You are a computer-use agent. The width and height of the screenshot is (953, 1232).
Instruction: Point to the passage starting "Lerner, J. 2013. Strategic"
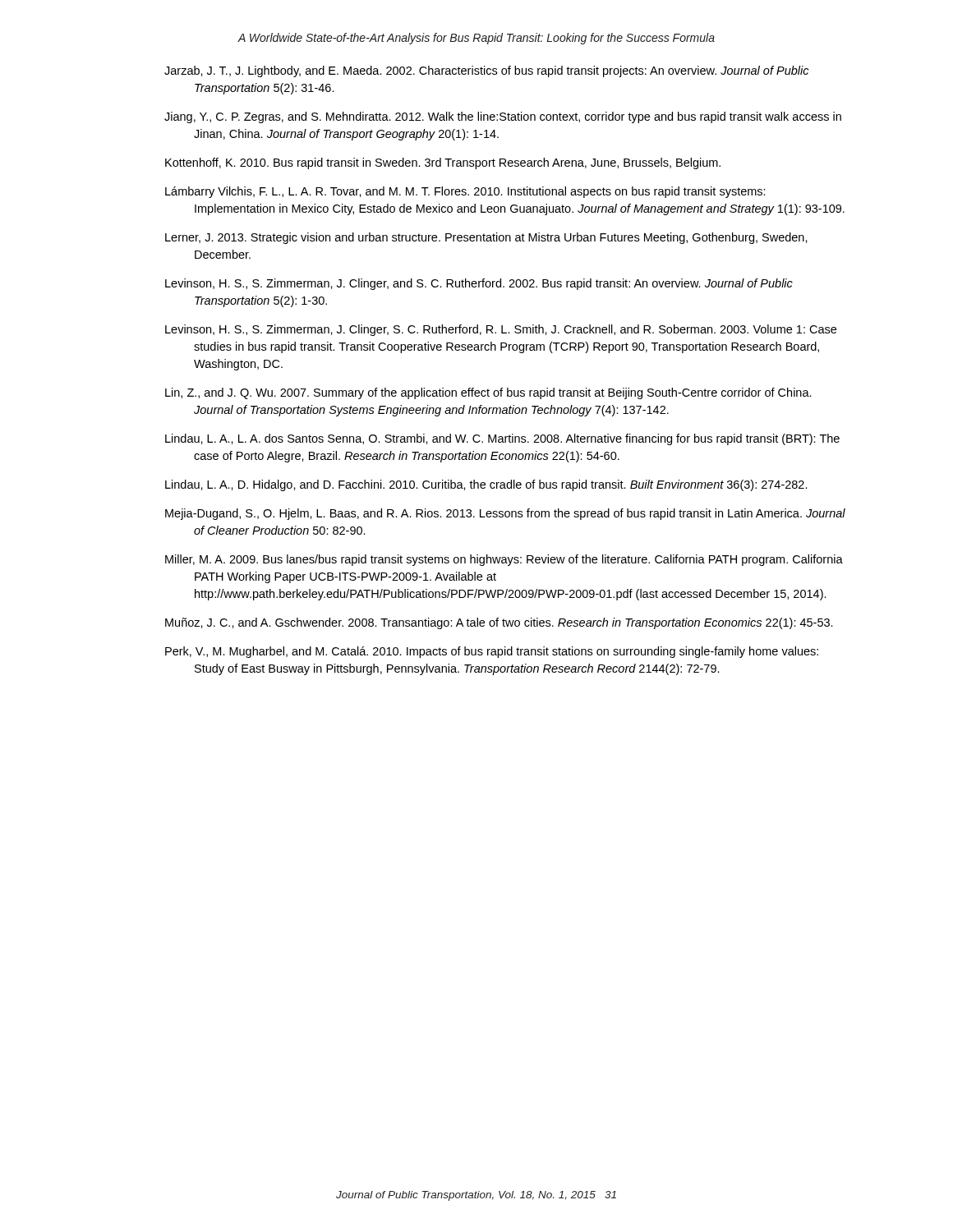[x=486, y=246]
